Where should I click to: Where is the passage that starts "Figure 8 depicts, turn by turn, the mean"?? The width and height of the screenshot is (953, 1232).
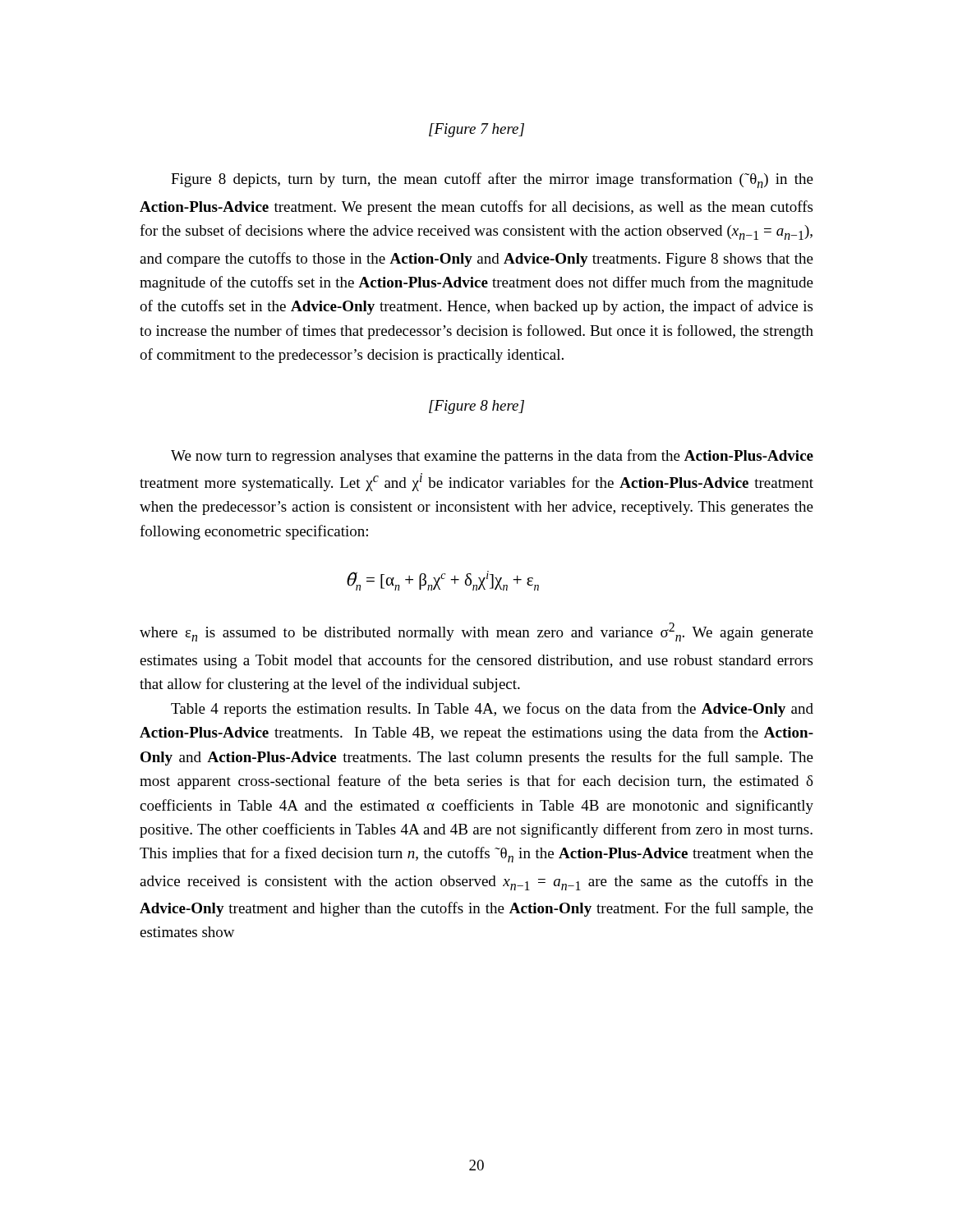[476, 267]
